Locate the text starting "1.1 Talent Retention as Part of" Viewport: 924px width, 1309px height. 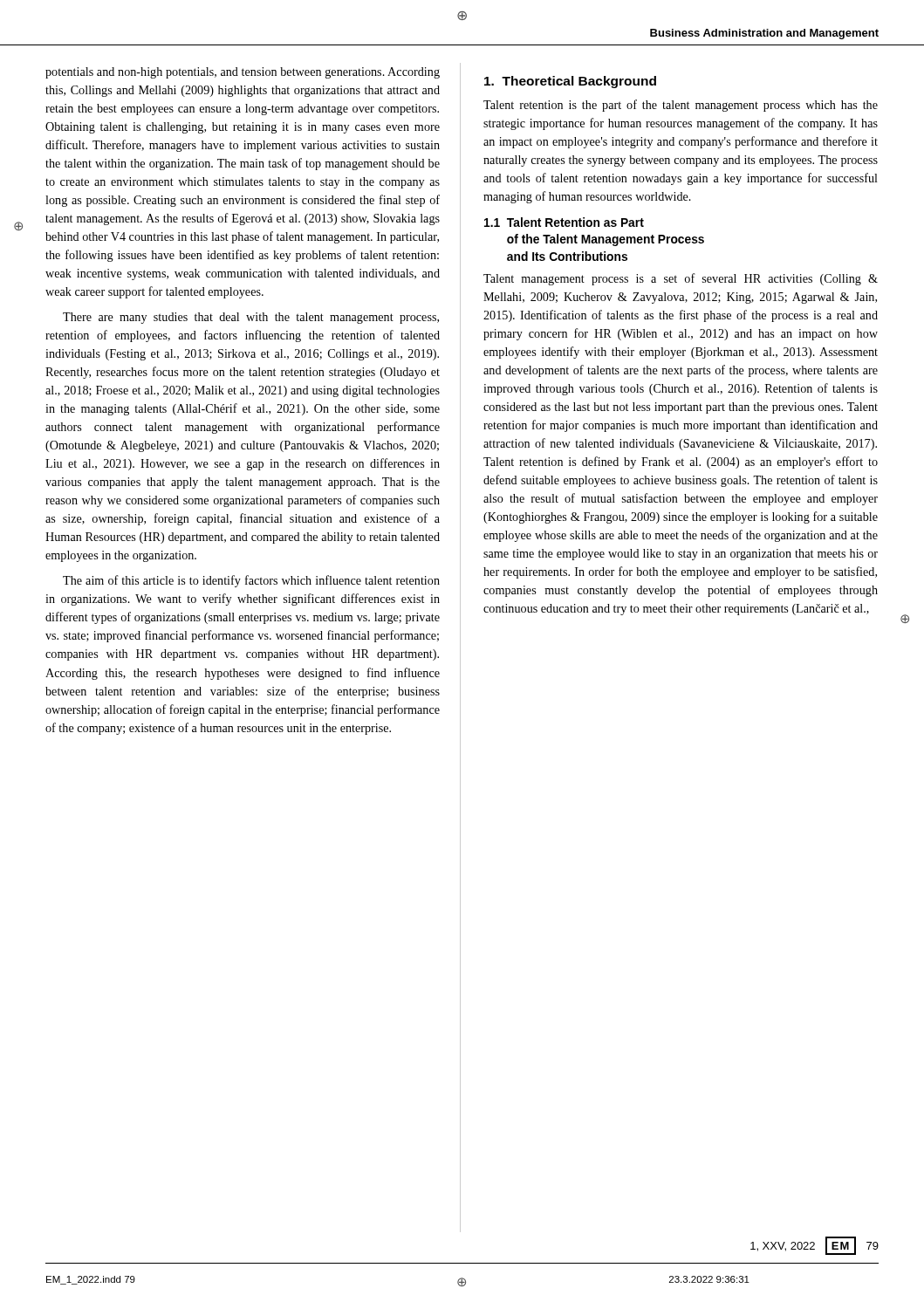[x=681, y=240]
